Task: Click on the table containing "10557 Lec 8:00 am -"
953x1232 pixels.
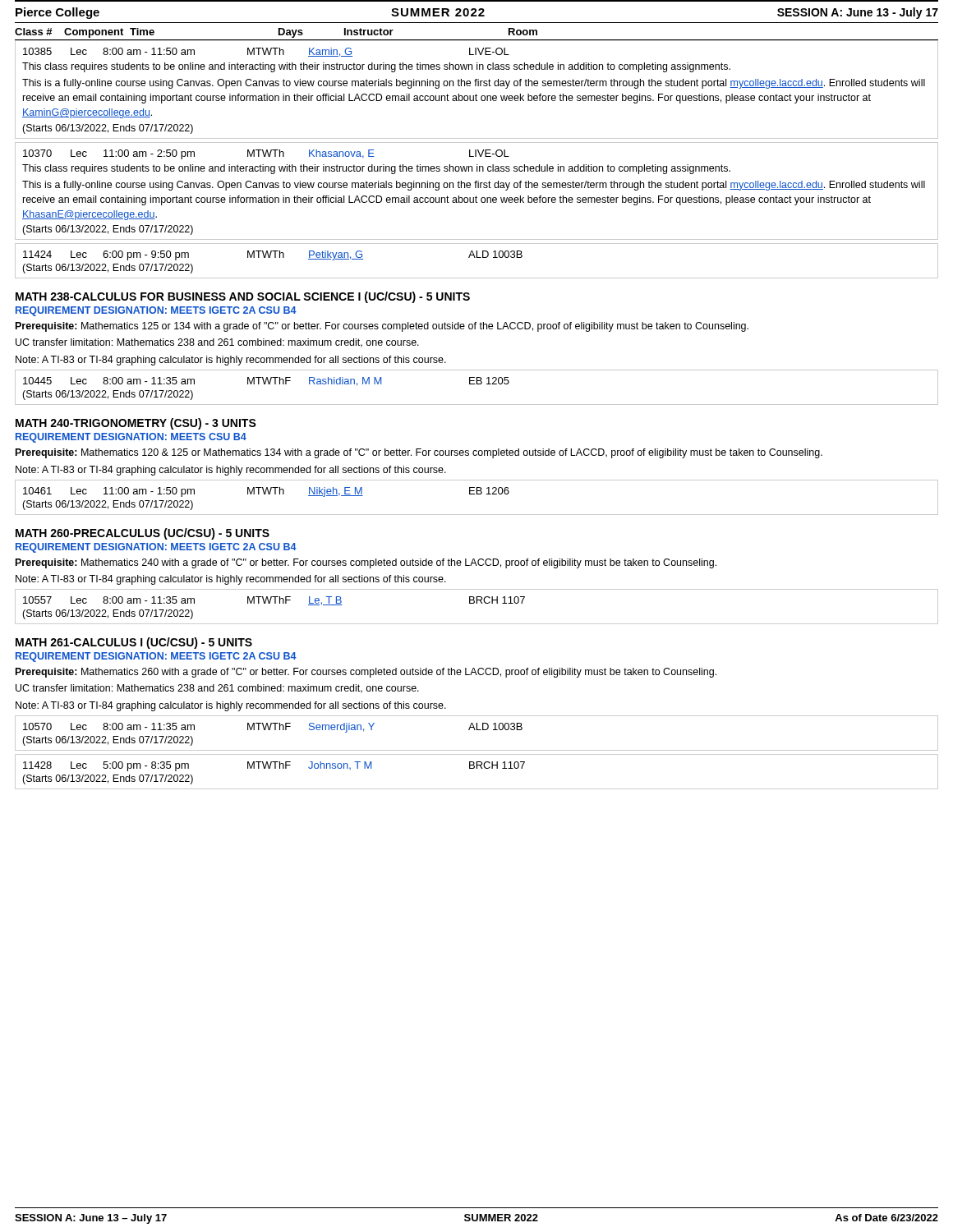Action: (476, 606)
